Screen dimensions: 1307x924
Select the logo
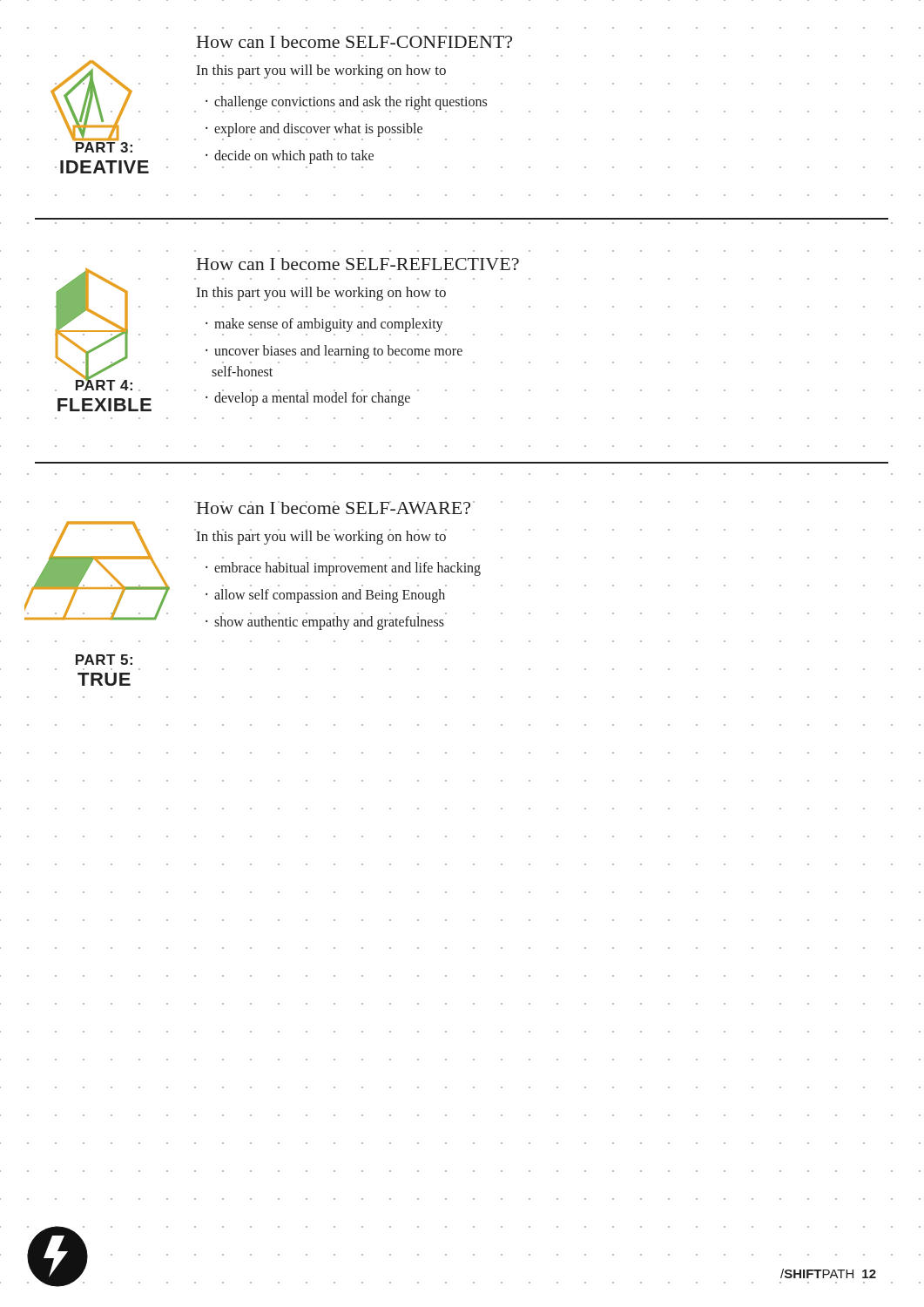pos(57,1258)
